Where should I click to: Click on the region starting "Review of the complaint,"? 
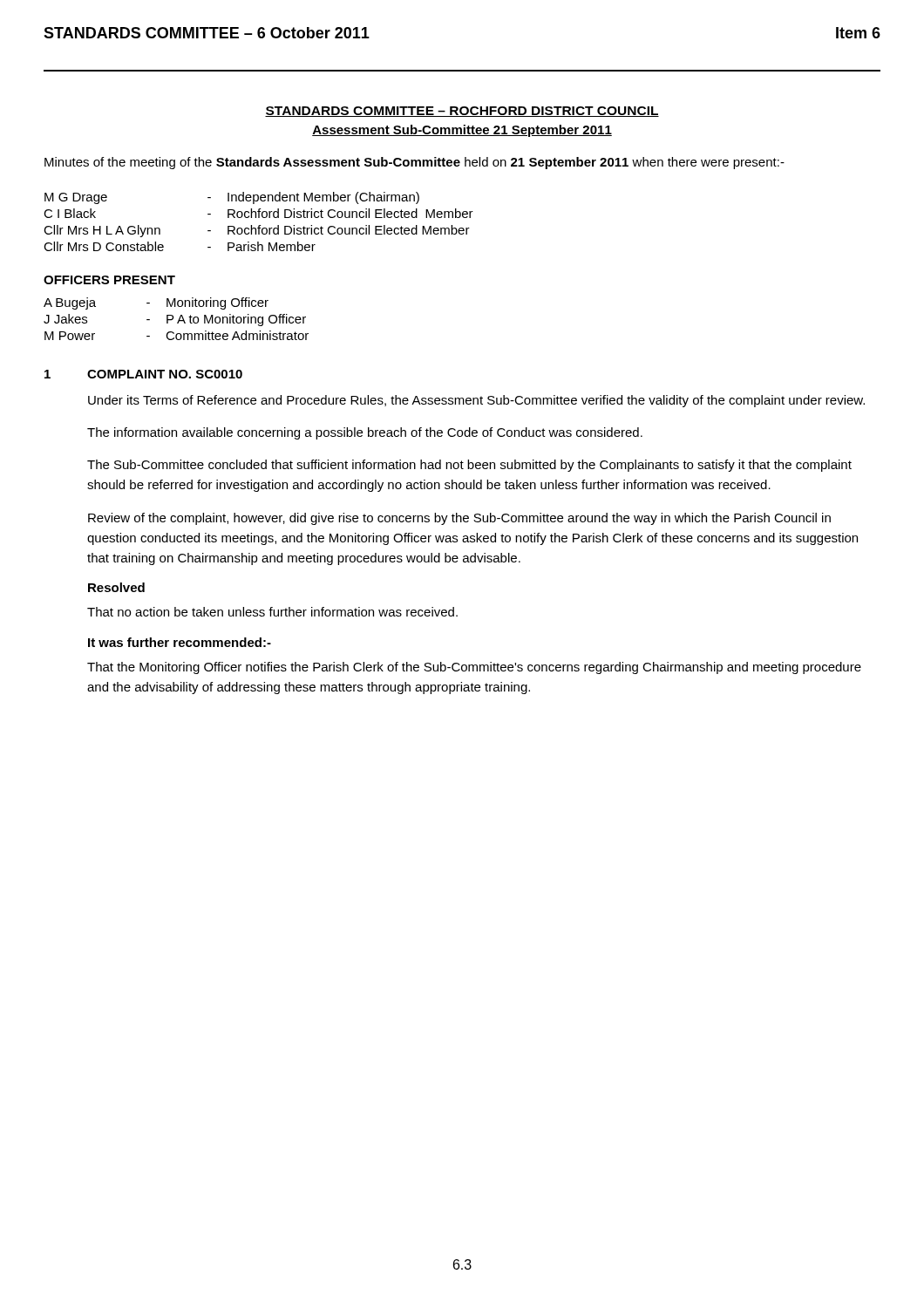(473, 537)
